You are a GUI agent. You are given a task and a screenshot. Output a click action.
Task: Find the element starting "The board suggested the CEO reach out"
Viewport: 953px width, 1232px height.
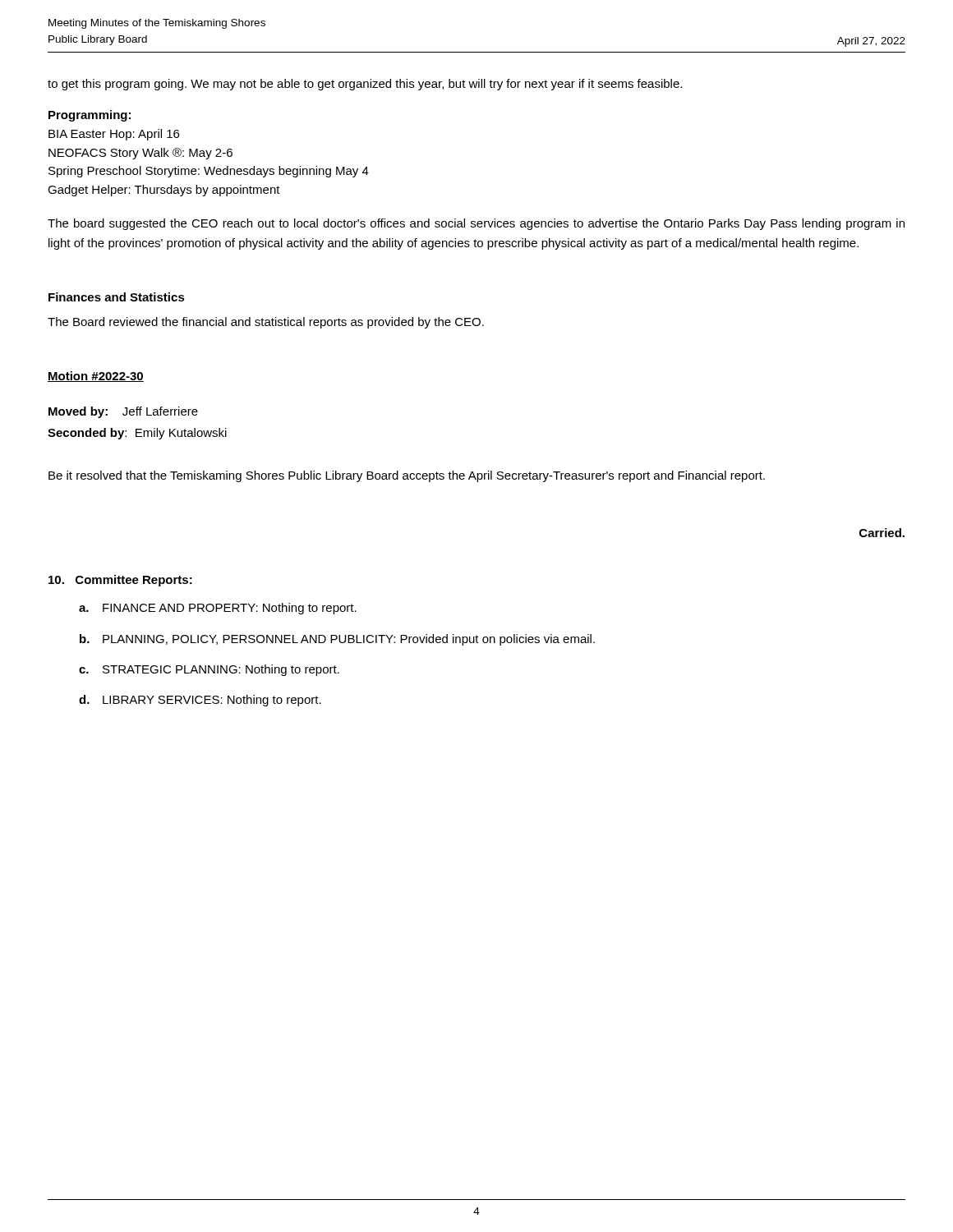coord(476,233)
